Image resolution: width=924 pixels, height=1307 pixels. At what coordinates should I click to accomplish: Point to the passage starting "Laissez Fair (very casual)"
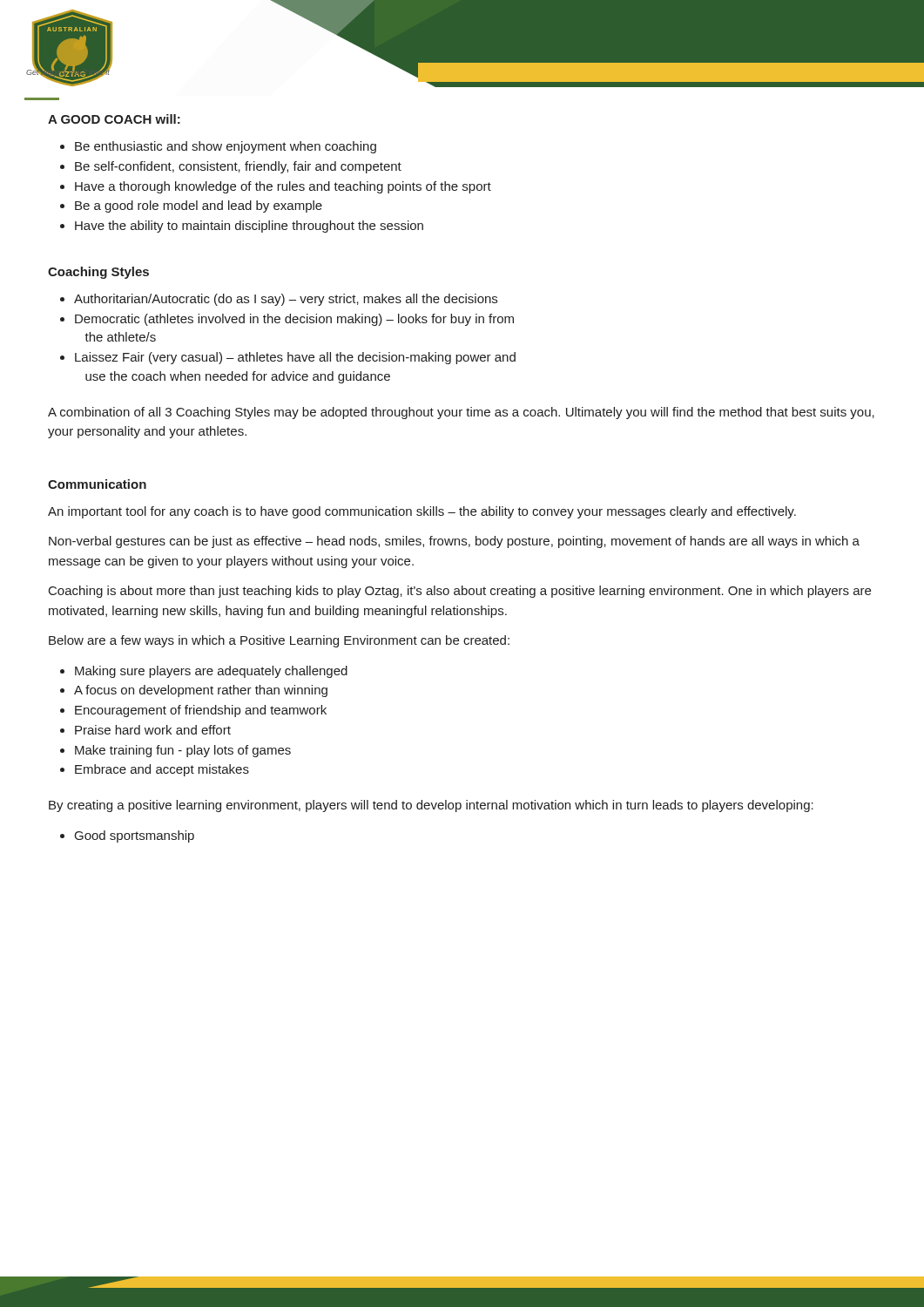462,367
